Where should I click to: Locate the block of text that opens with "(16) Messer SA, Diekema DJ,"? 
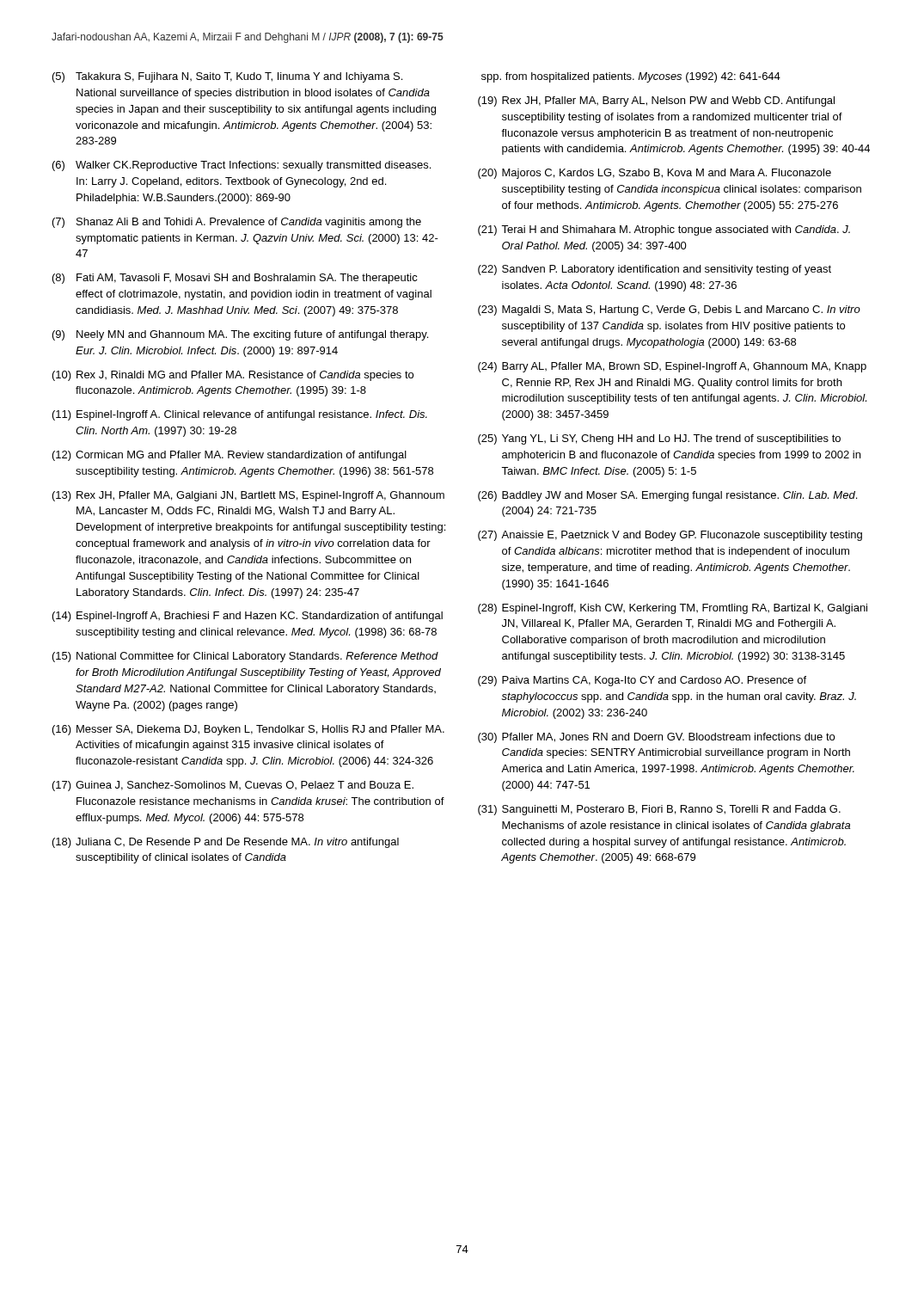point(249,745)
